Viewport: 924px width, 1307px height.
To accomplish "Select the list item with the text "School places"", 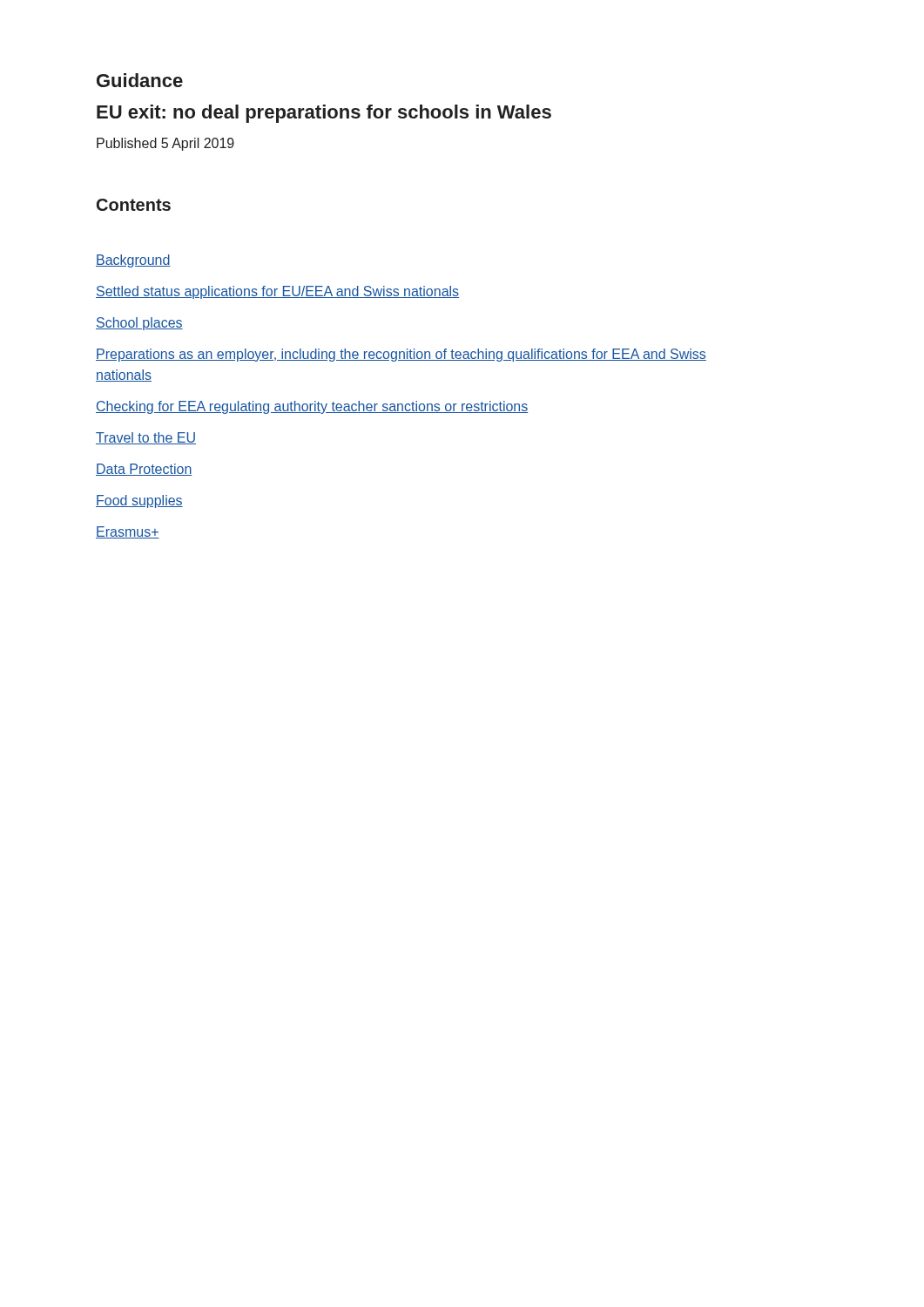I will click(x=139, y=323).
